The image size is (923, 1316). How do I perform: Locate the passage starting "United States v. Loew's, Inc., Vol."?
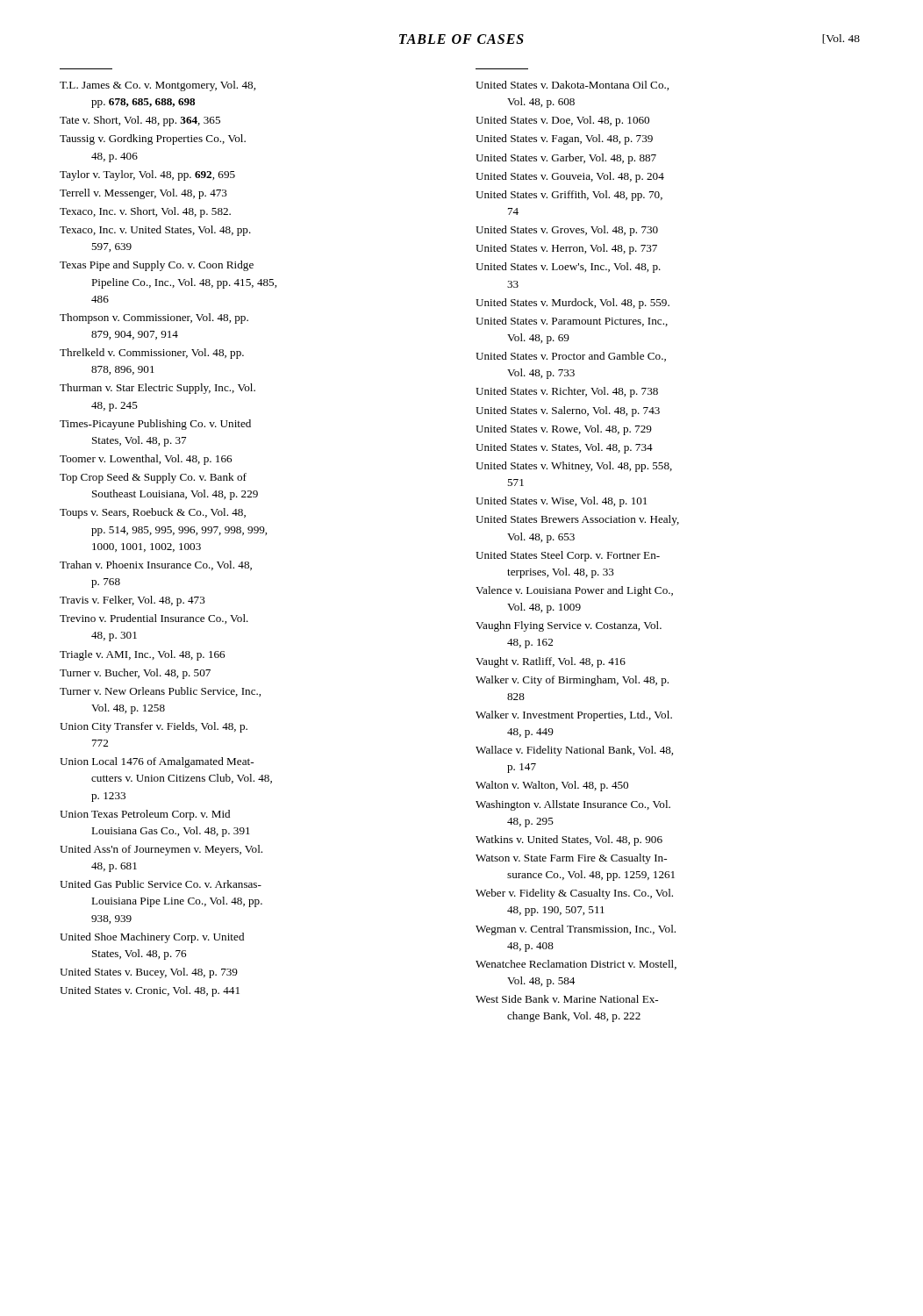point(669,276)
